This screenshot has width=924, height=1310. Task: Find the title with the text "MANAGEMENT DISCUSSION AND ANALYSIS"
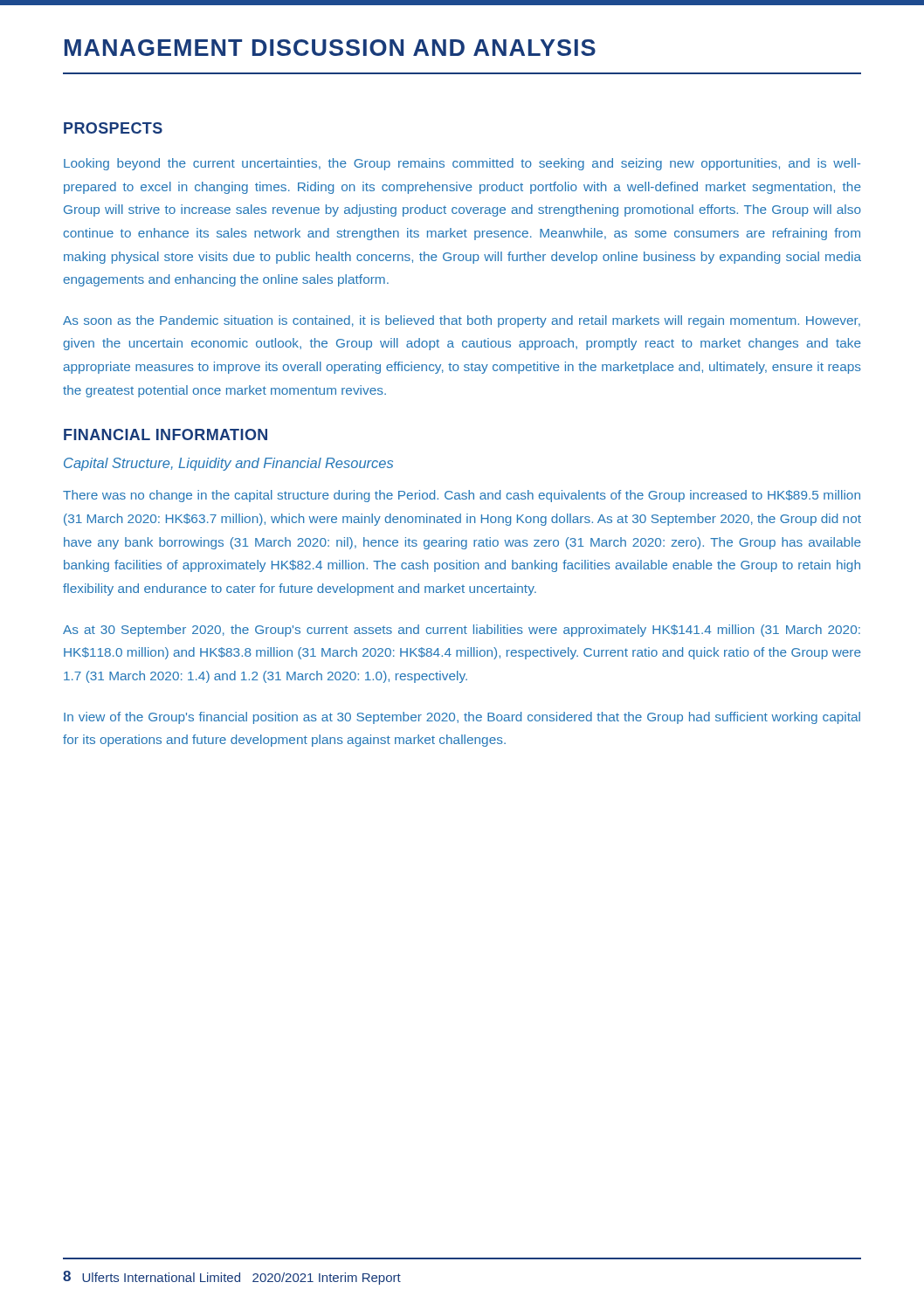click(x=330, y=48)
